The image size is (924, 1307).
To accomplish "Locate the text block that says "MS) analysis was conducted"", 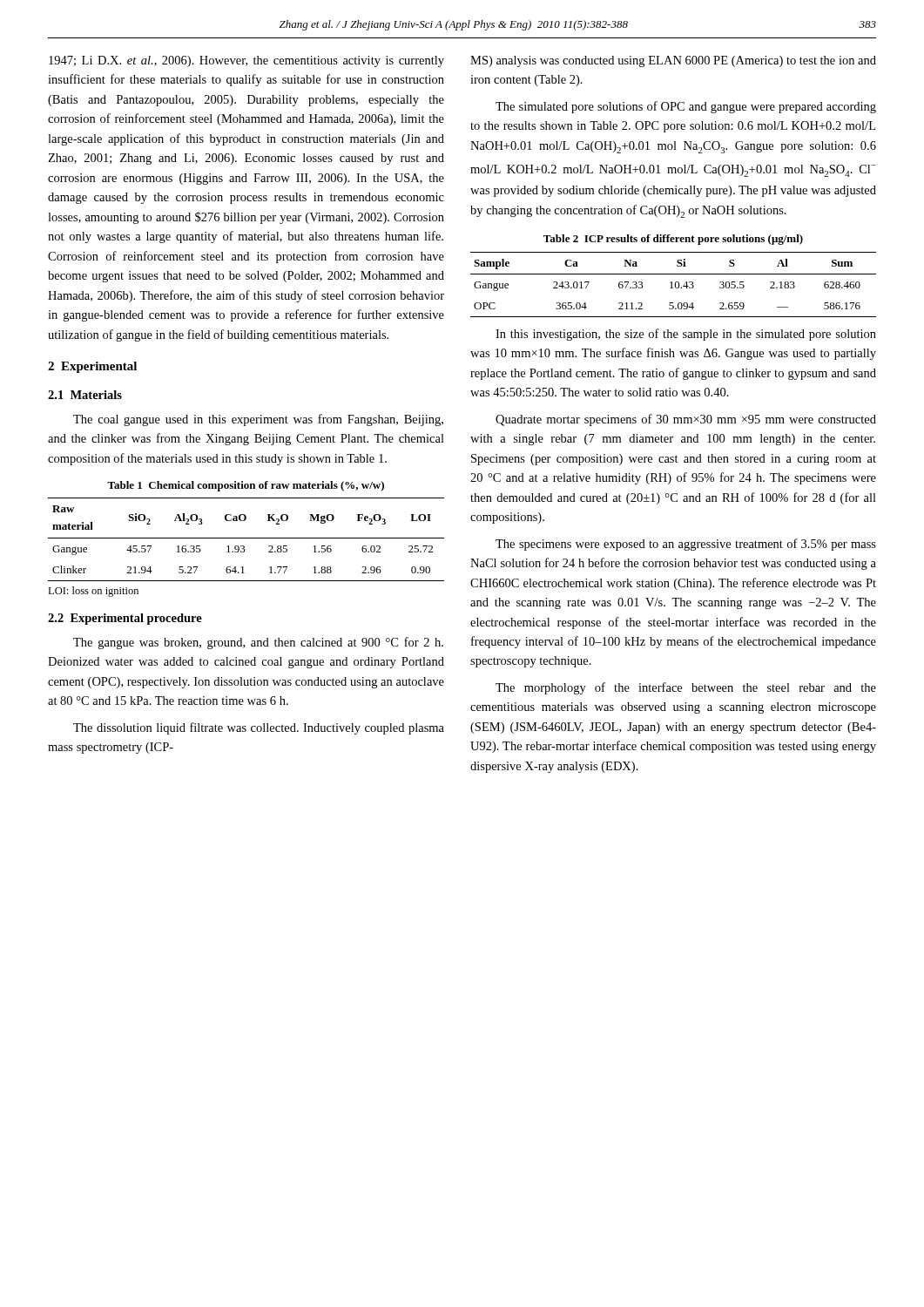I will 673,70.
